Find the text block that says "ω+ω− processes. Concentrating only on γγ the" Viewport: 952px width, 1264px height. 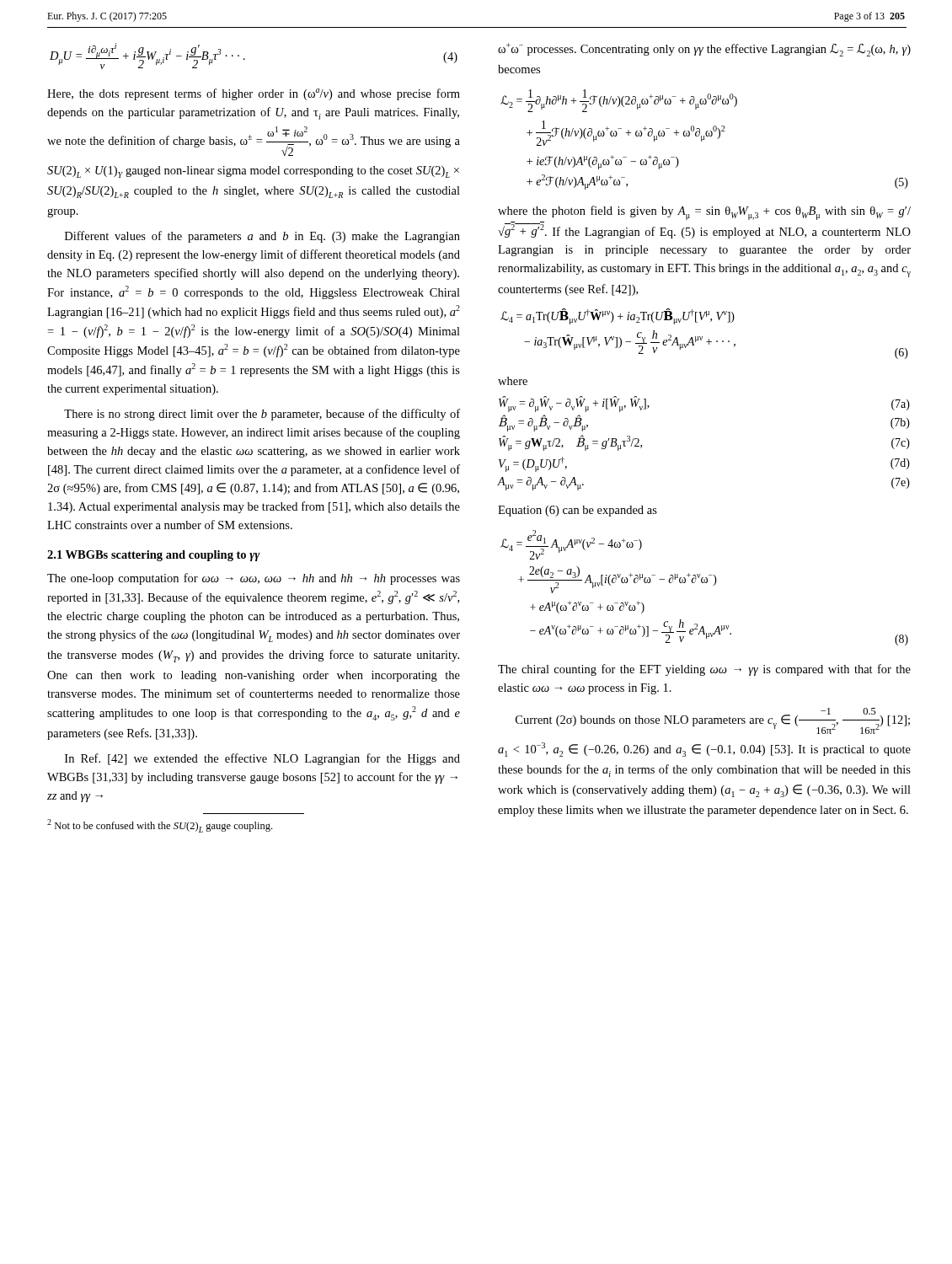click(704, 58)
